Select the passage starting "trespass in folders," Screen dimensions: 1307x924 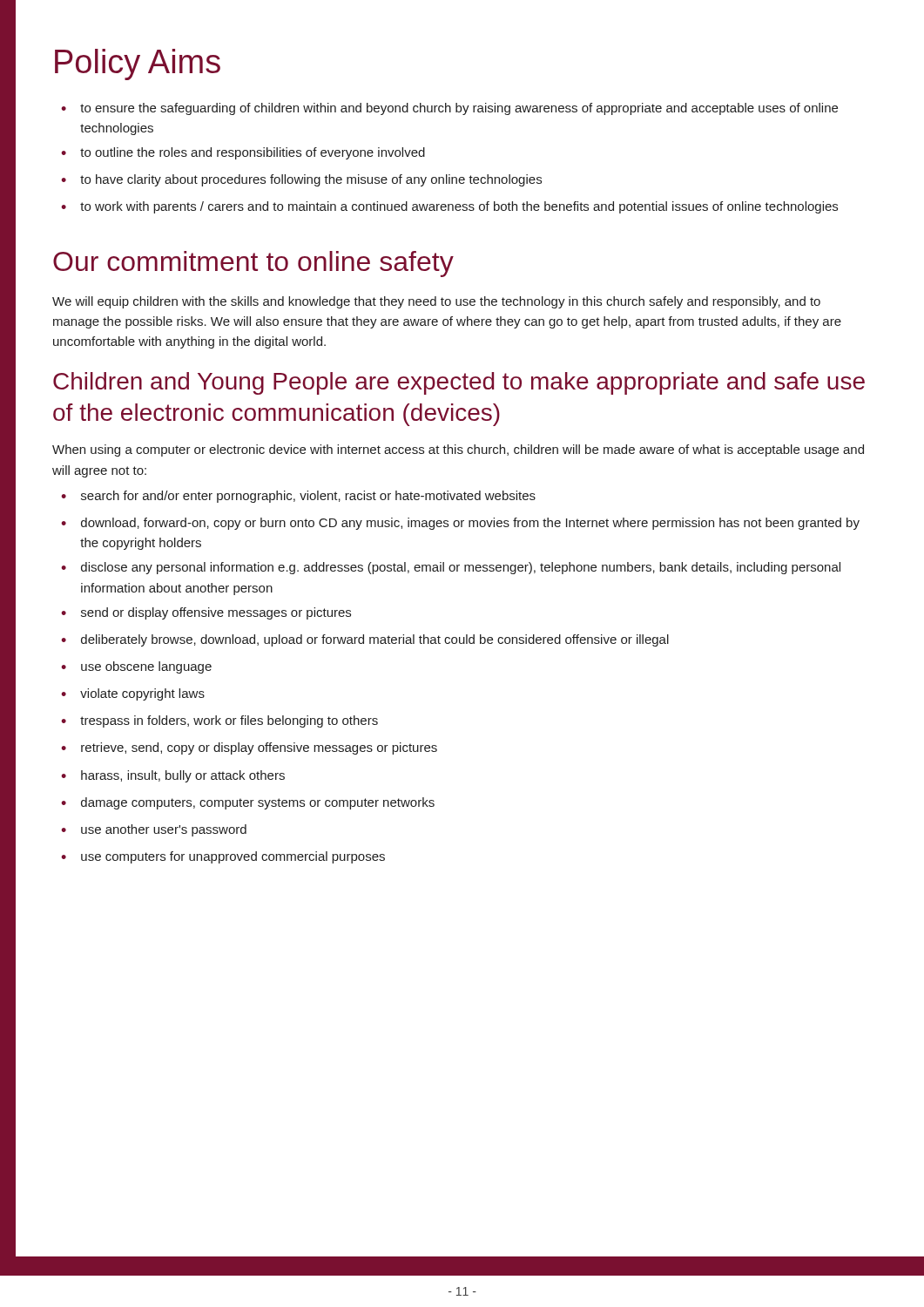pyautogui.click(x=219, y=721)
